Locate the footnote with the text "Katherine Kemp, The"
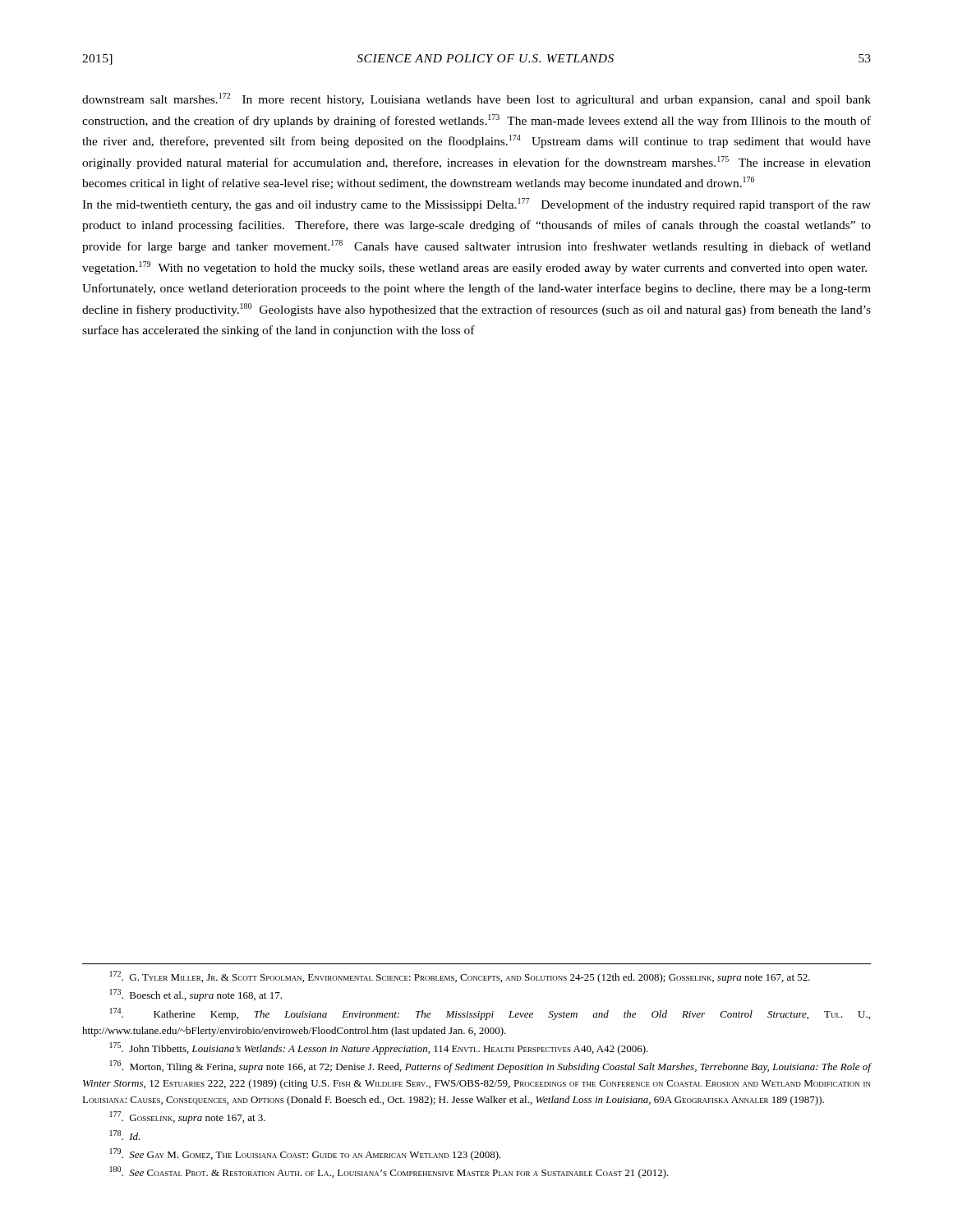 click(476, 1021)
